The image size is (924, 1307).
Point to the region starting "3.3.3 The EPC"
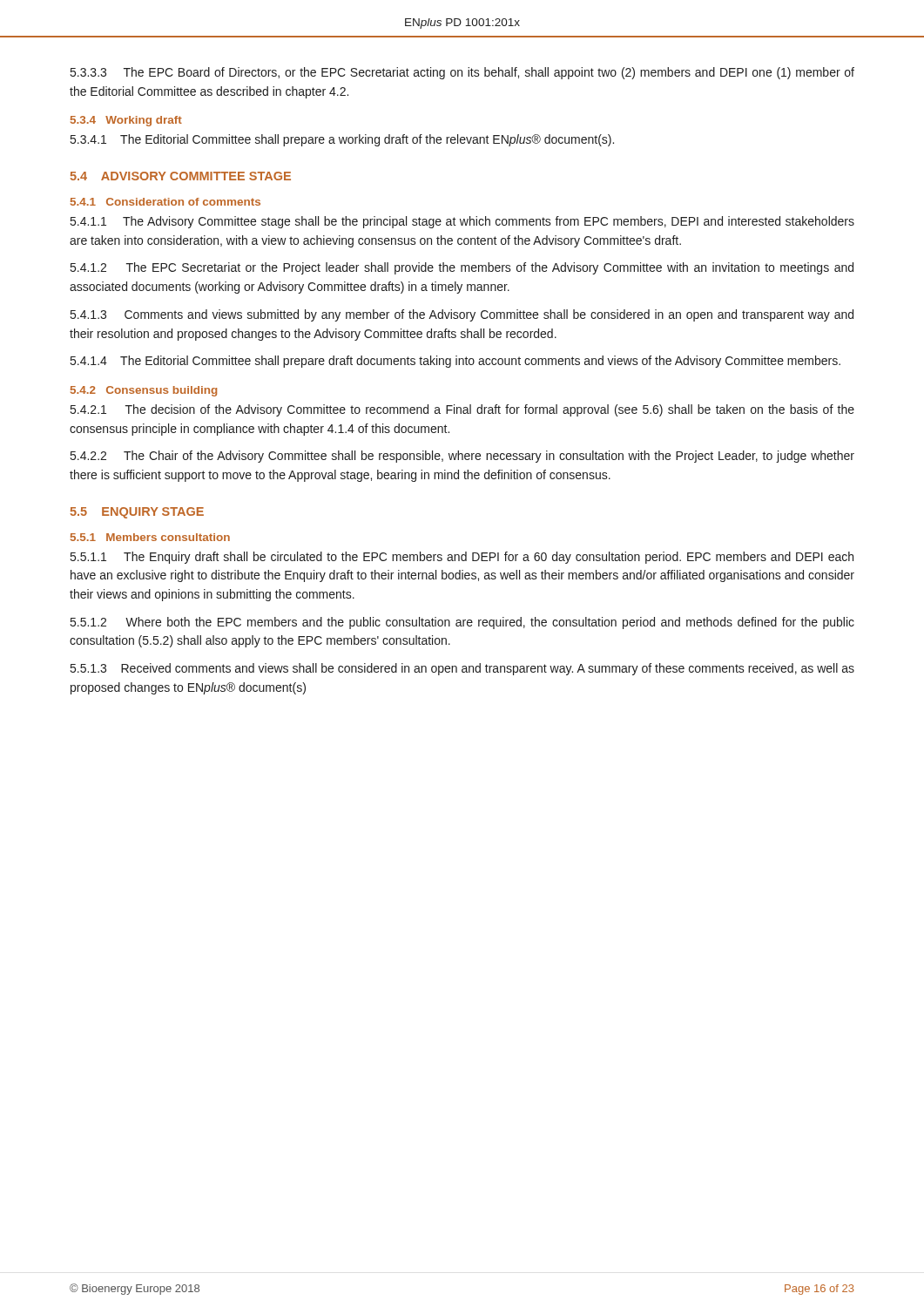(x=462, y=83)
